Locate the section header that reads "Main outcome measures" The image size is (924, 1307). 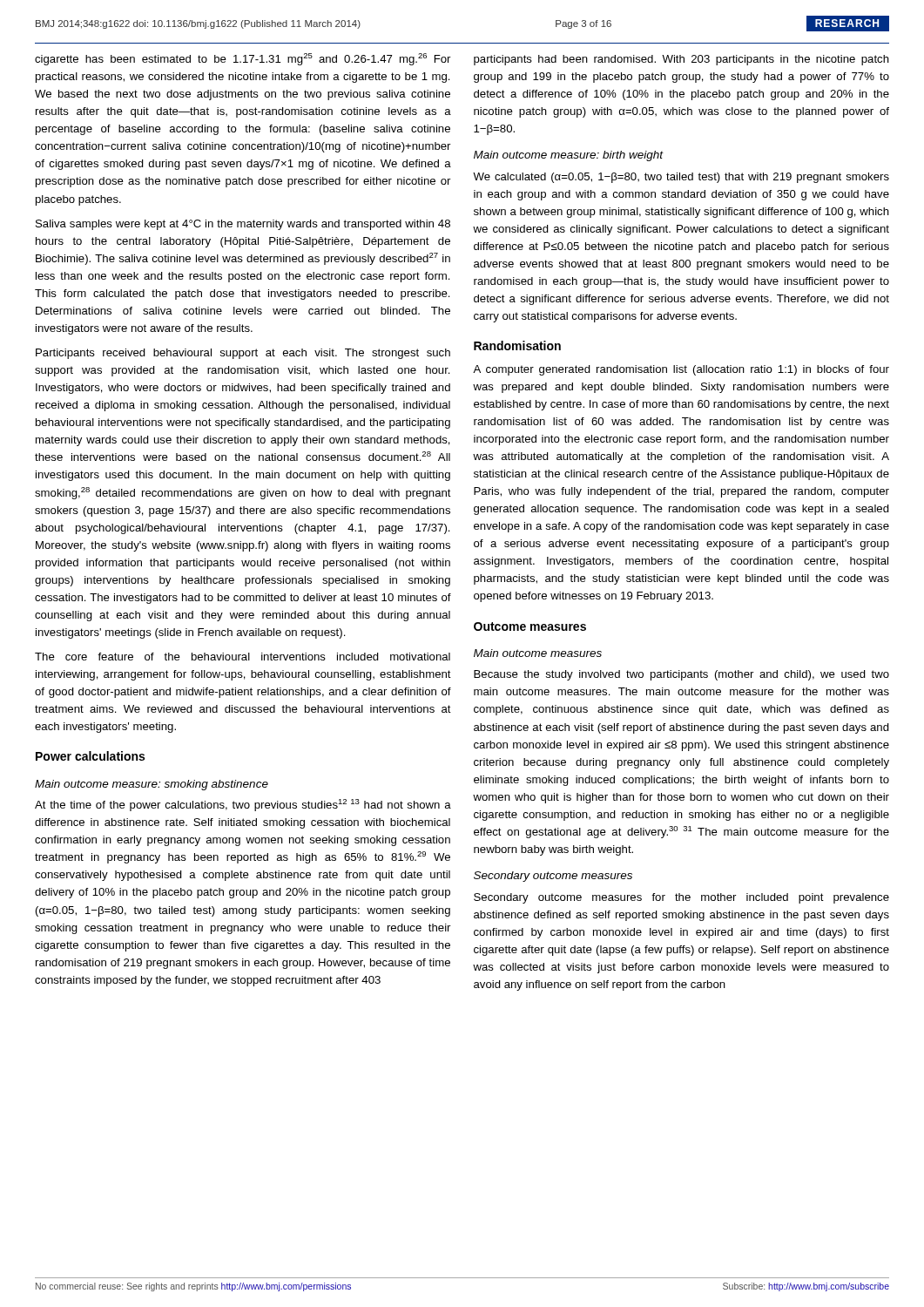point(538,653)
